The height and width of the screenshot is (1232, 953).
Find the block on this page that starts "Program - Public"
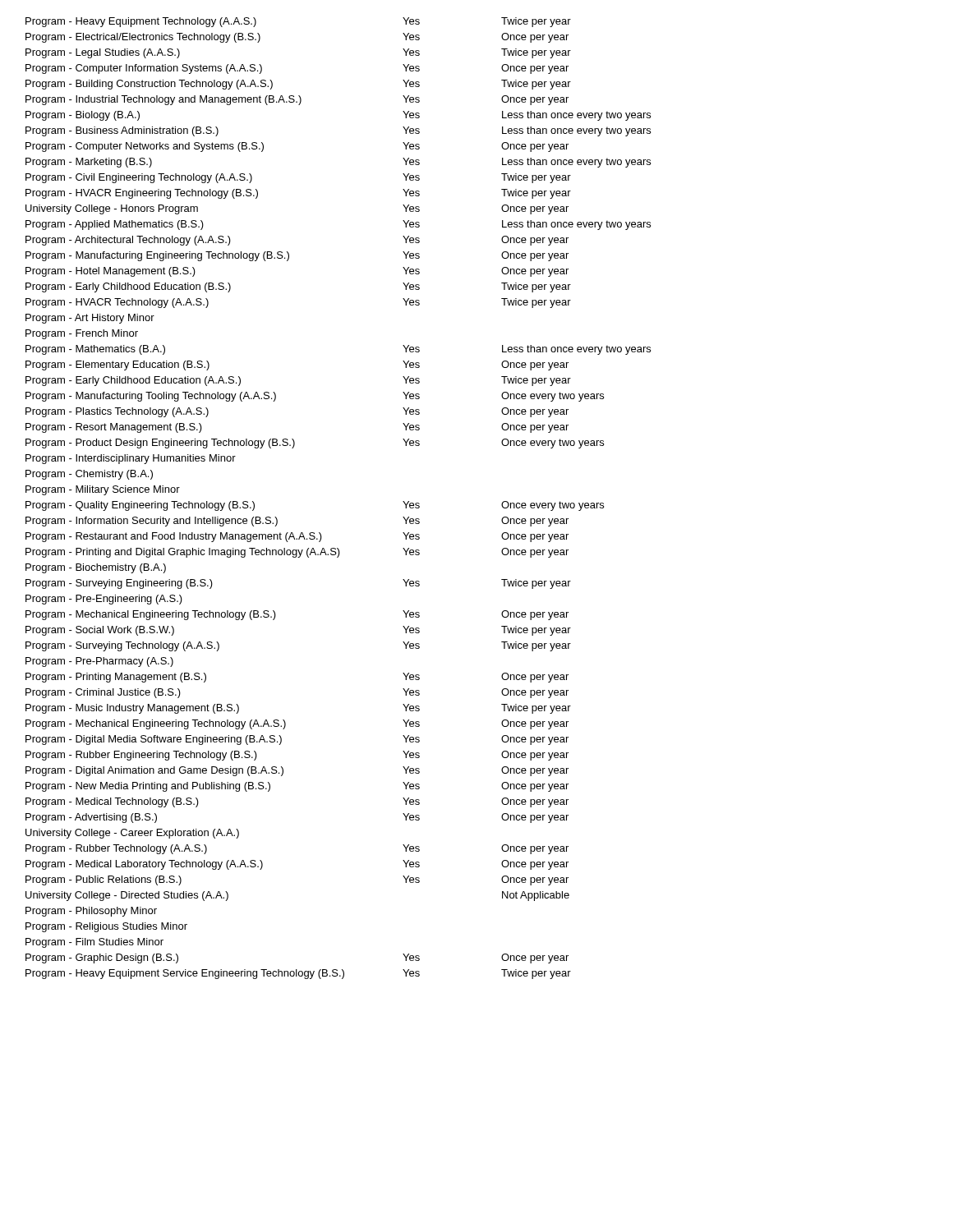[x=100, y=880]
